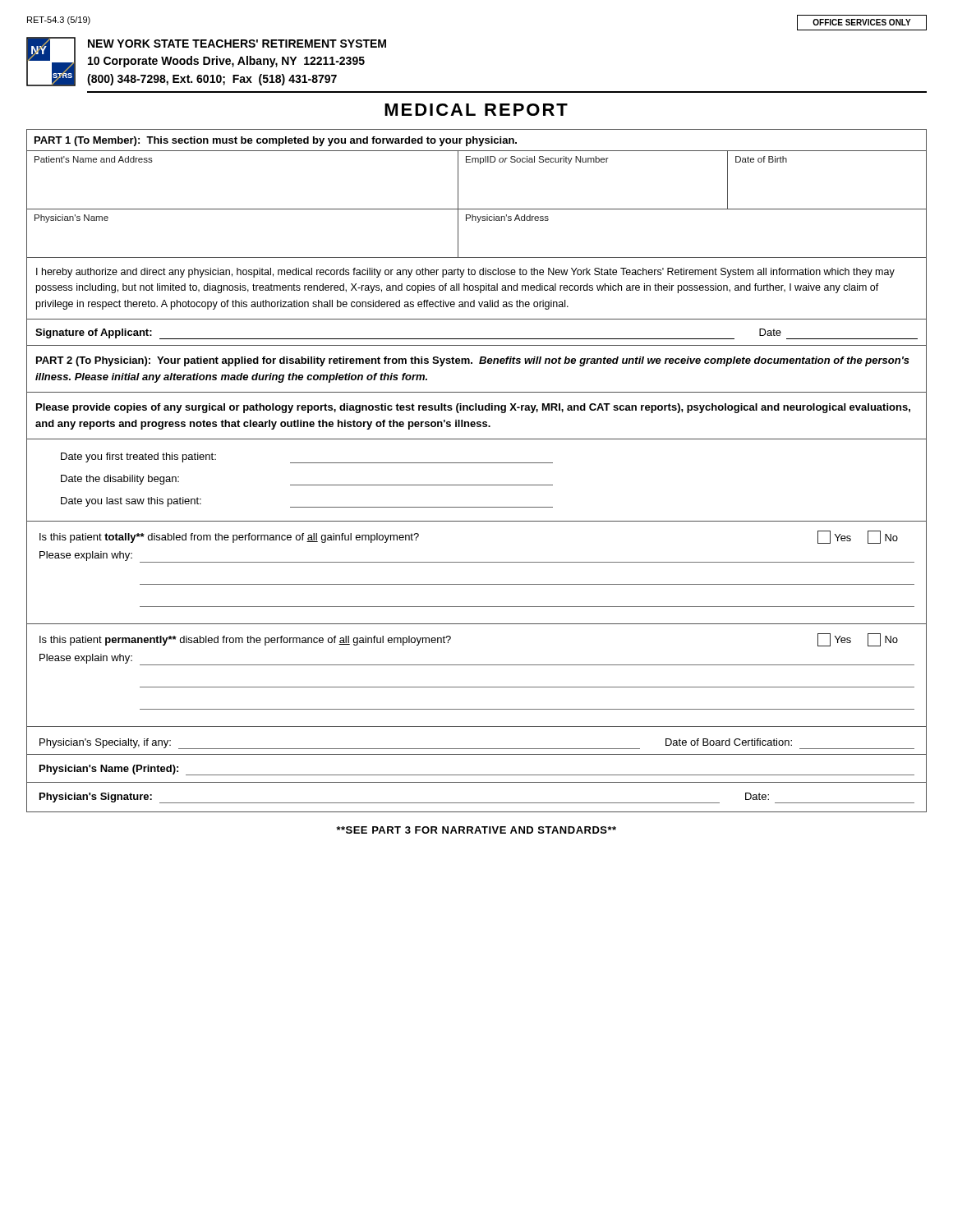Locate the text block starting "MEDICAL REPORT"
This screenshot has height=1232, width=953.
[476, 109]
